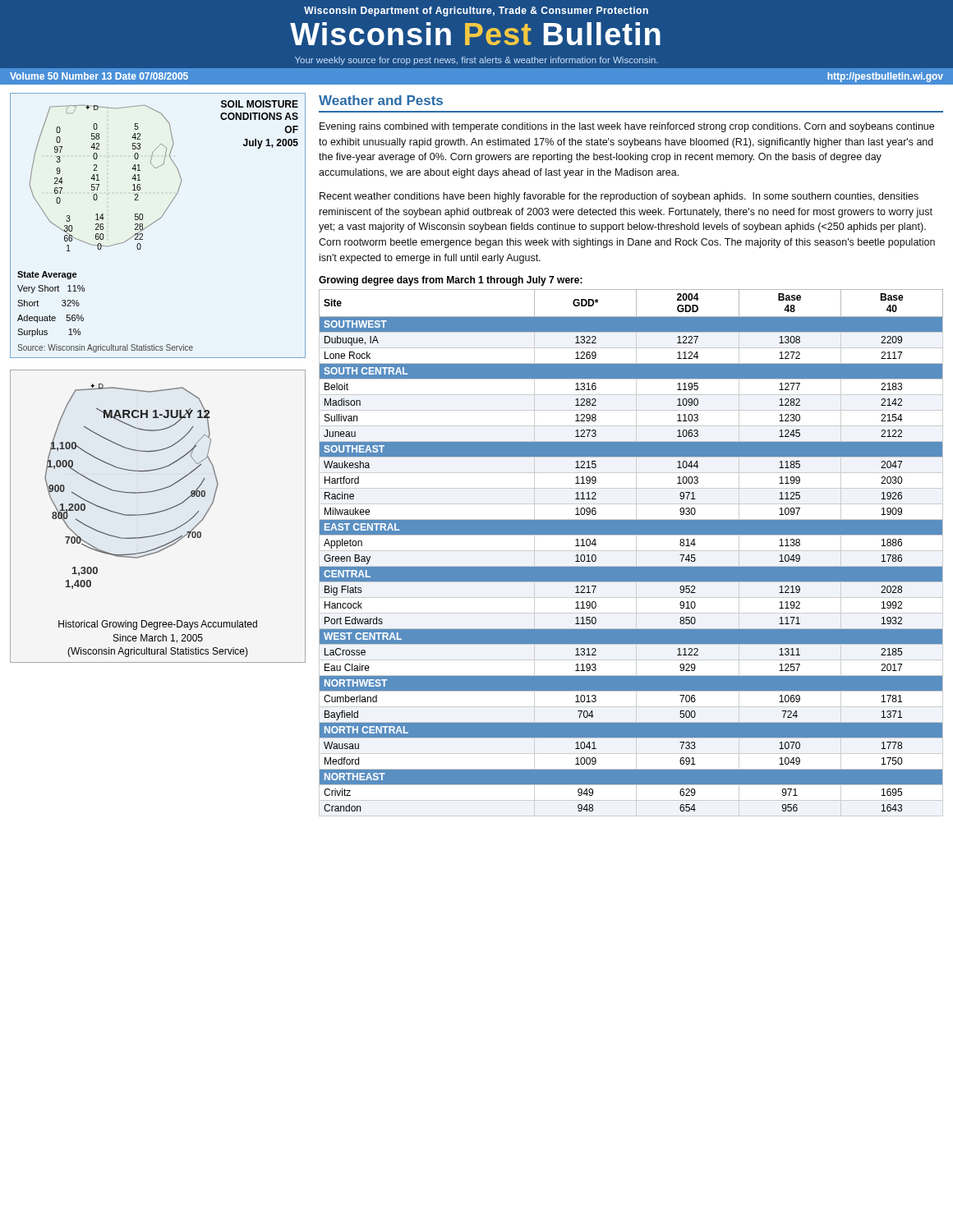Navigate to the block starting "Recent weather conditions have been highly favorable for"
953x1232 pixels.
tap(627, 227)
